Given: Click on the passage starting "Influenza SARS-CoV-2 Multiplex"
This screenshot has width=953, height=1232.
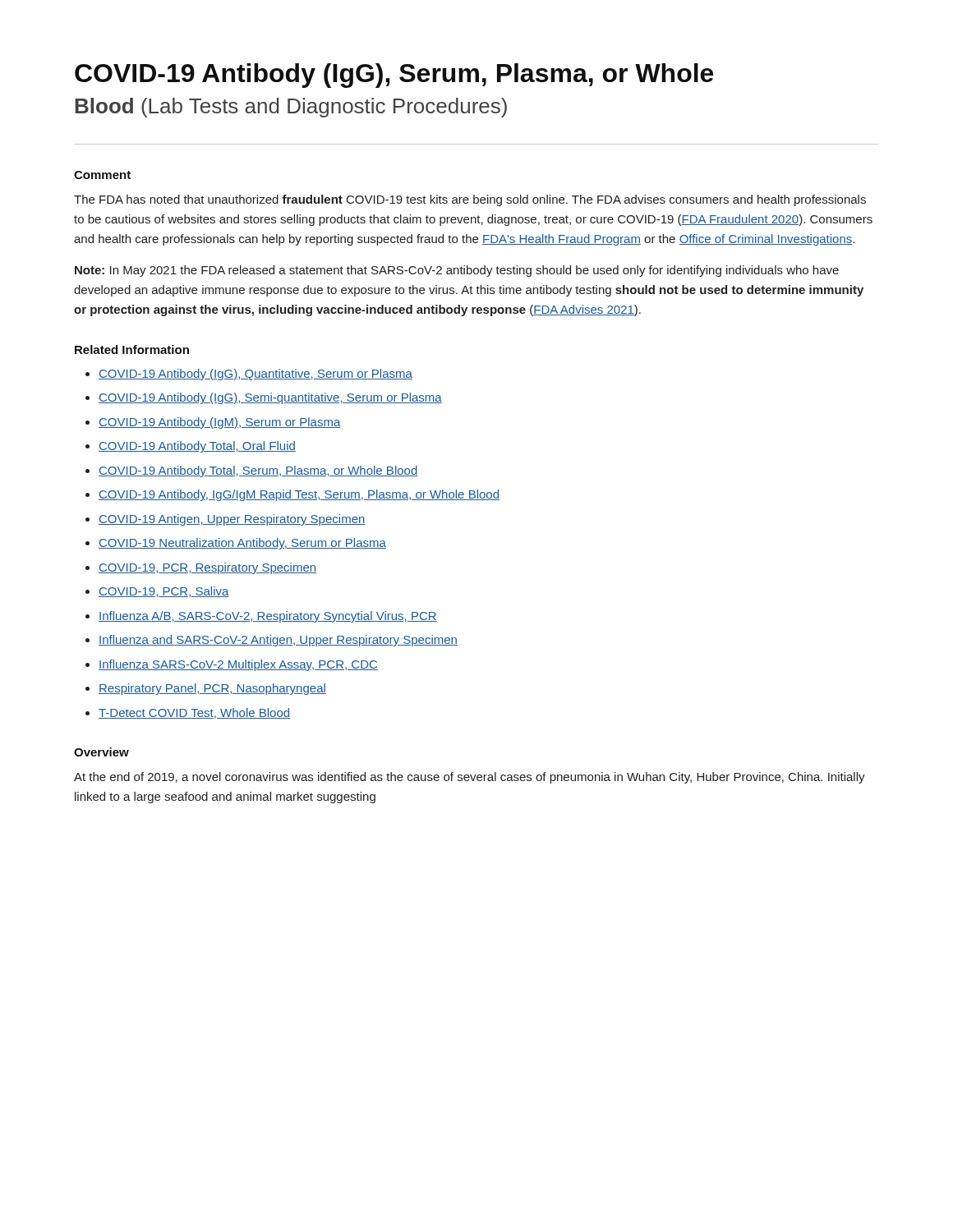Looking at the screenshot, I should pos(238,664).
